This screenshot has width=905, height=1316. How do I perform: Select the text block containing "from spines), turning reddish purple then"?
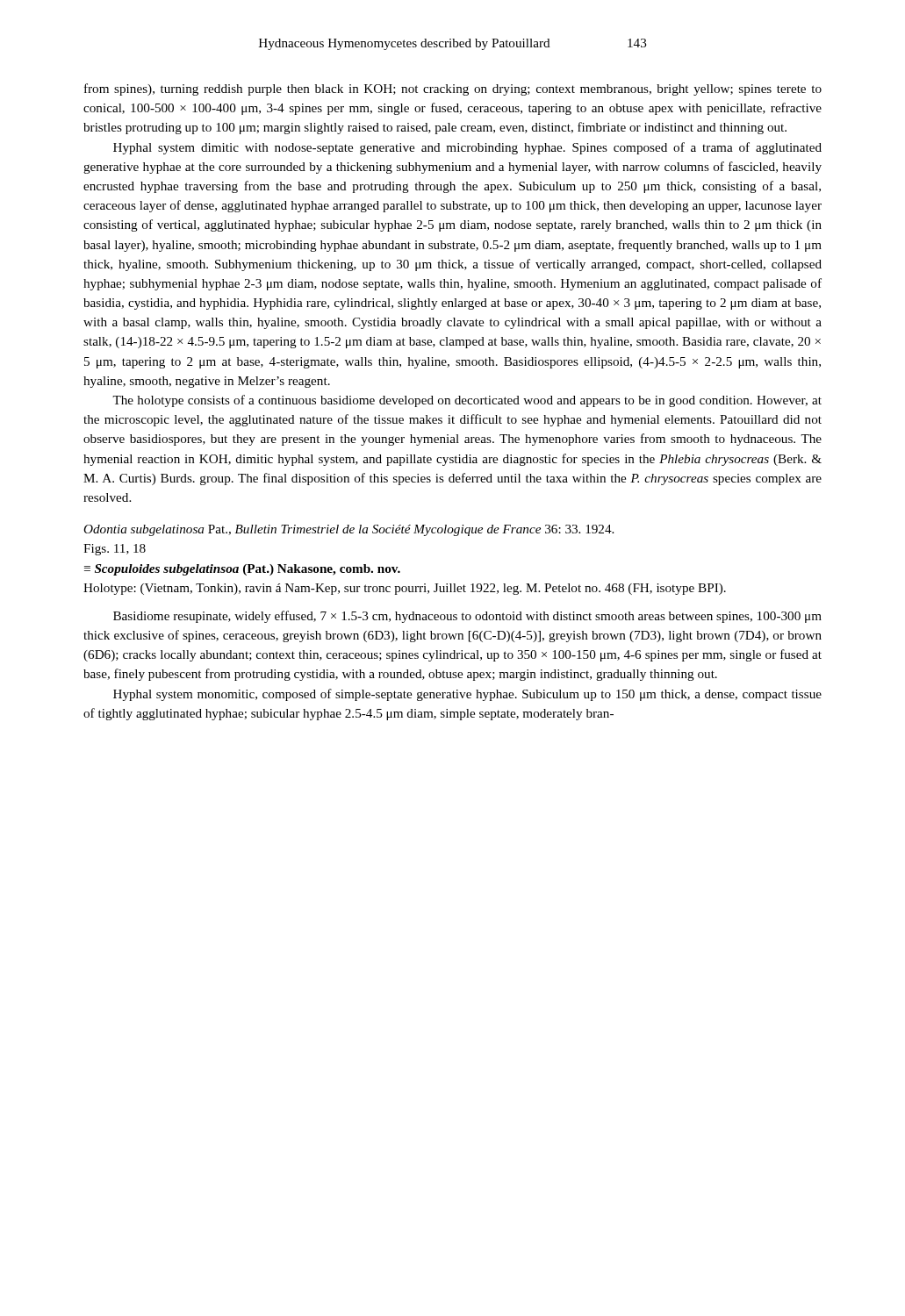point(452,108)
